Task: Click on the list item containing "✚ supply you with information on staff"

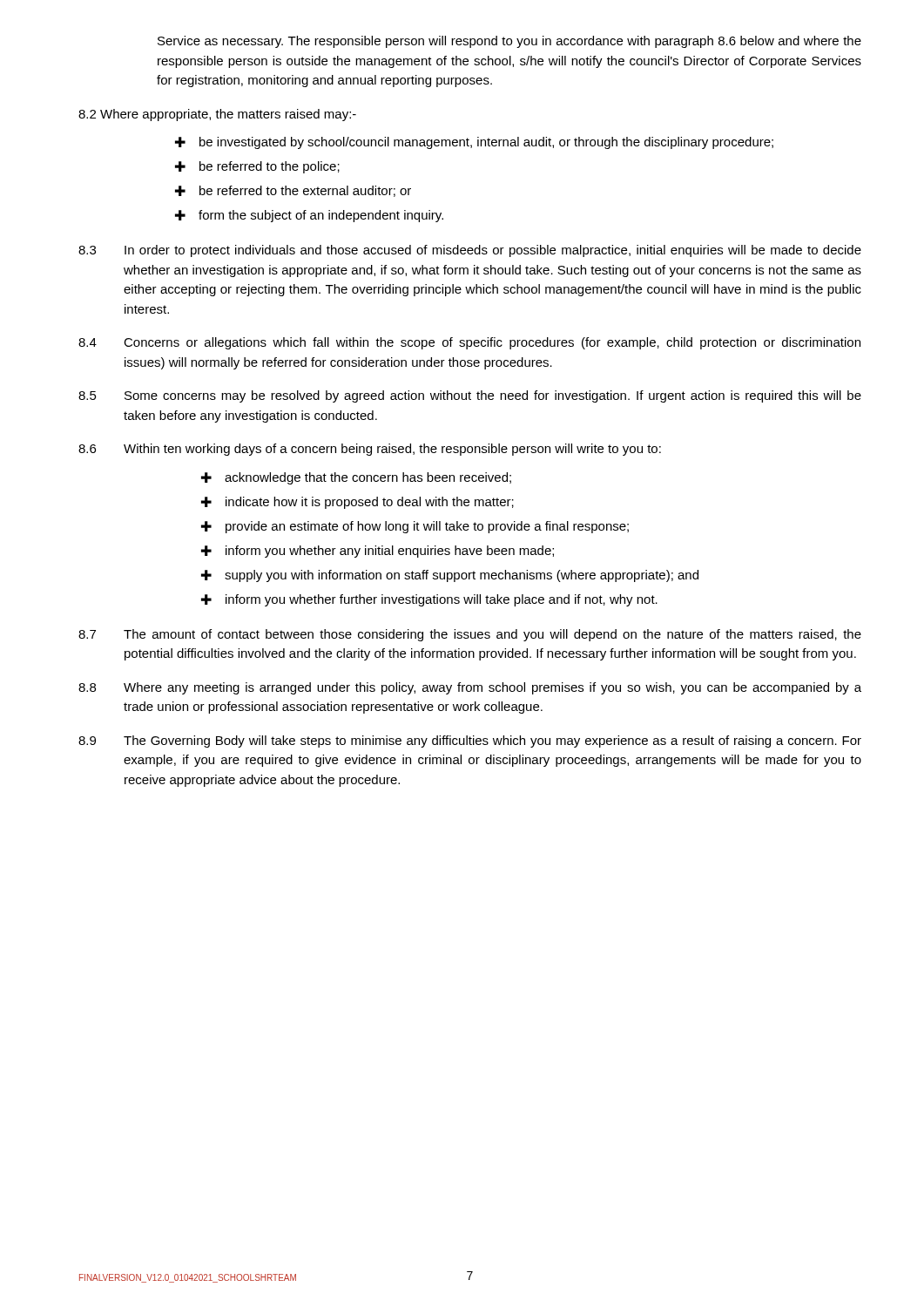Action: click(531, 575)
